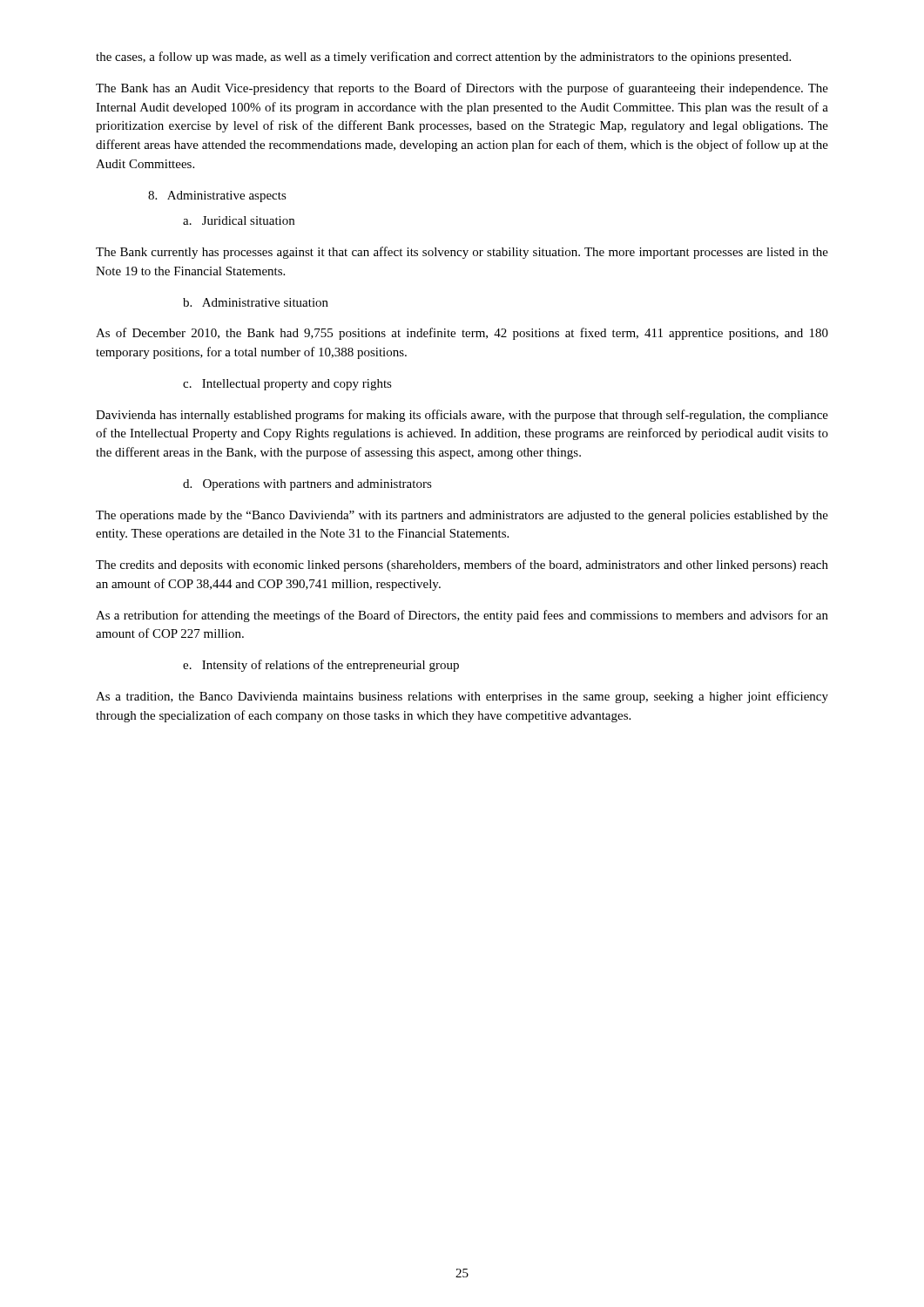Image resolution: width=924 pixels, height=1307 pixels.
Task: Find the list item that reads "e. Intensity of relations of the"
Action: [x=321, y=666]
